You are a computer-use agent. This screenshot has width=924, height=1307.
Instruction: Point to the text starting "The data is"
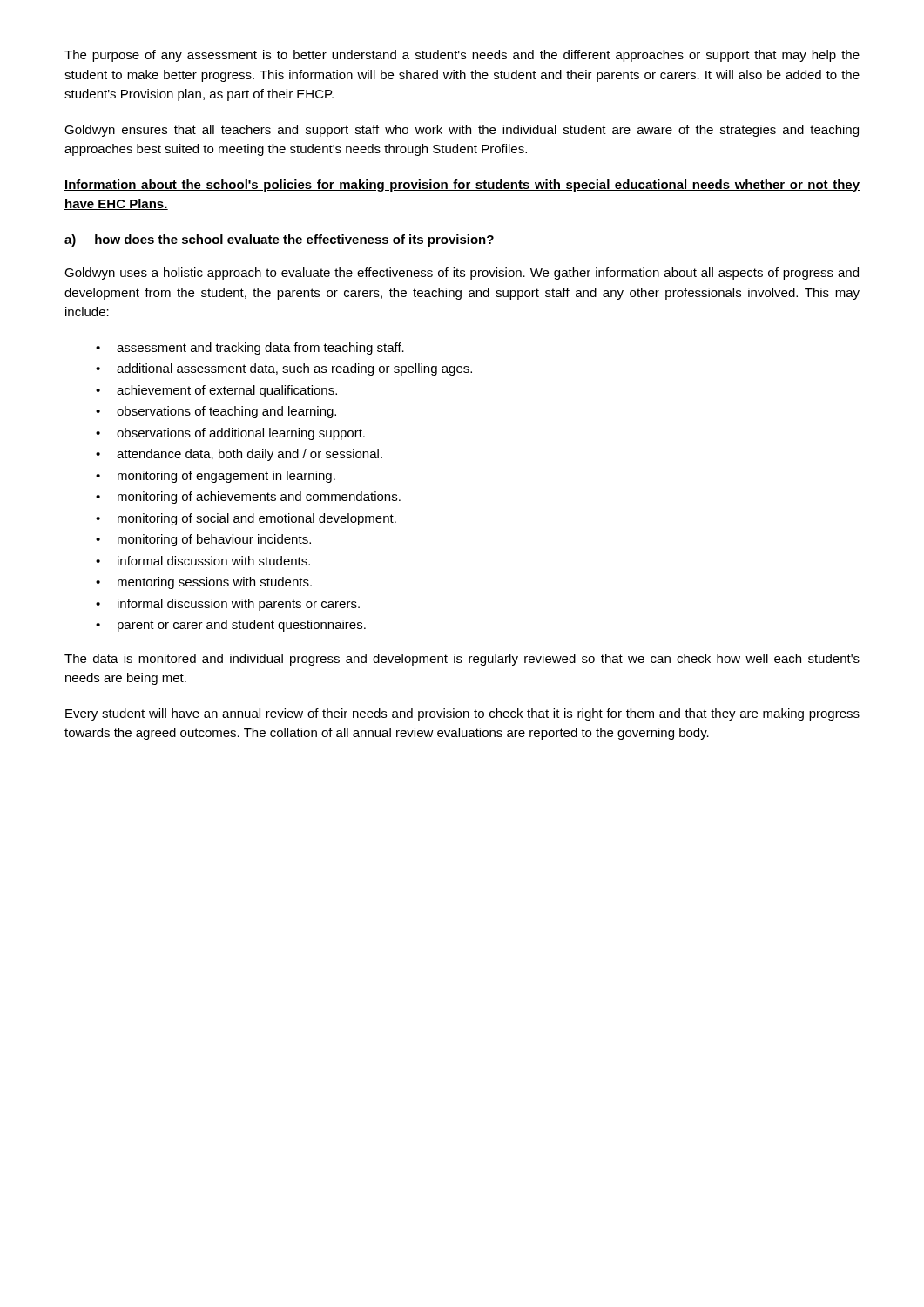[462, 668]
